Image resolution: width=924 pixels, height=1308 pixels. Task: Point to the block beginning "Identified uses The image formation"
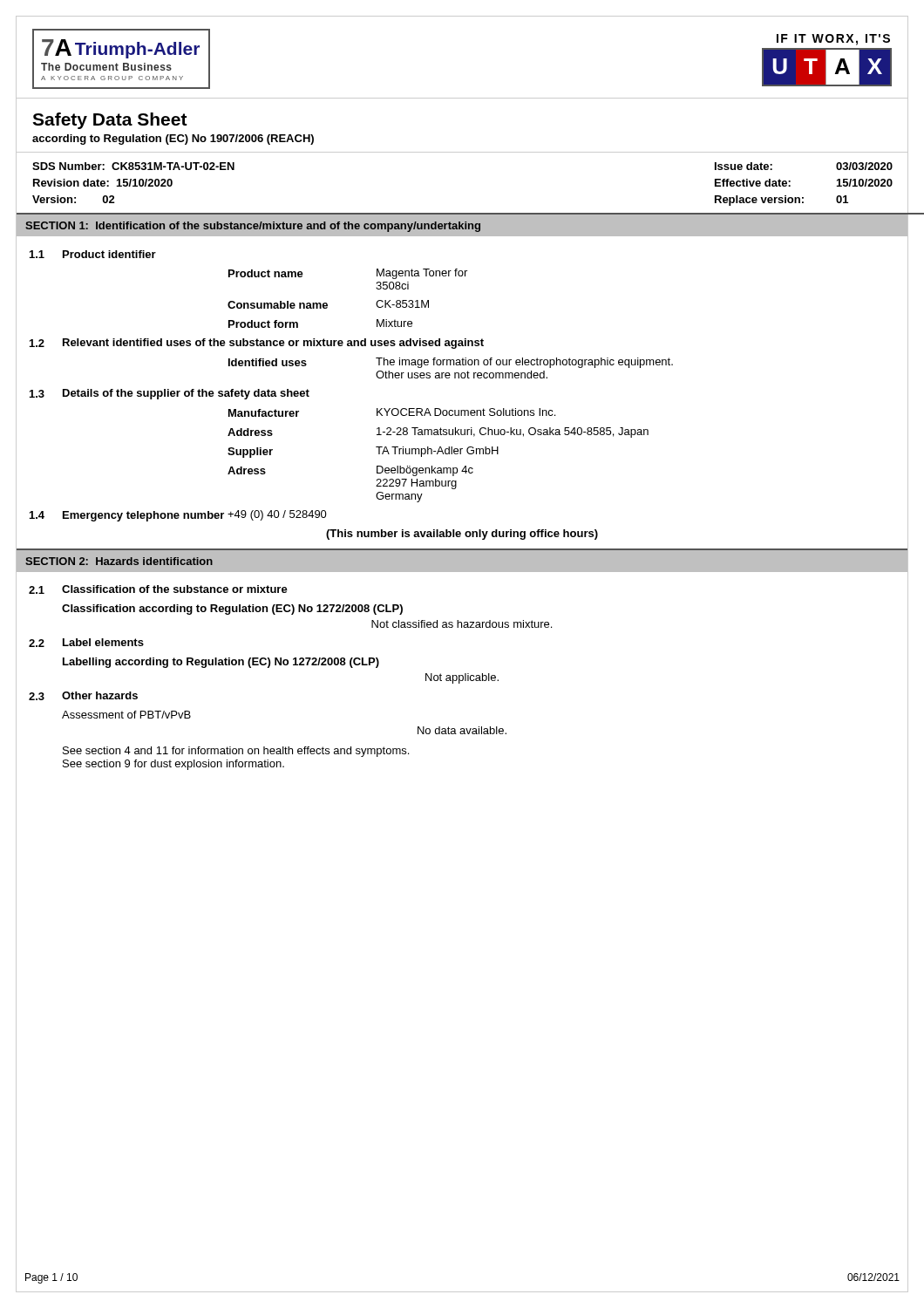coord(561,368)
